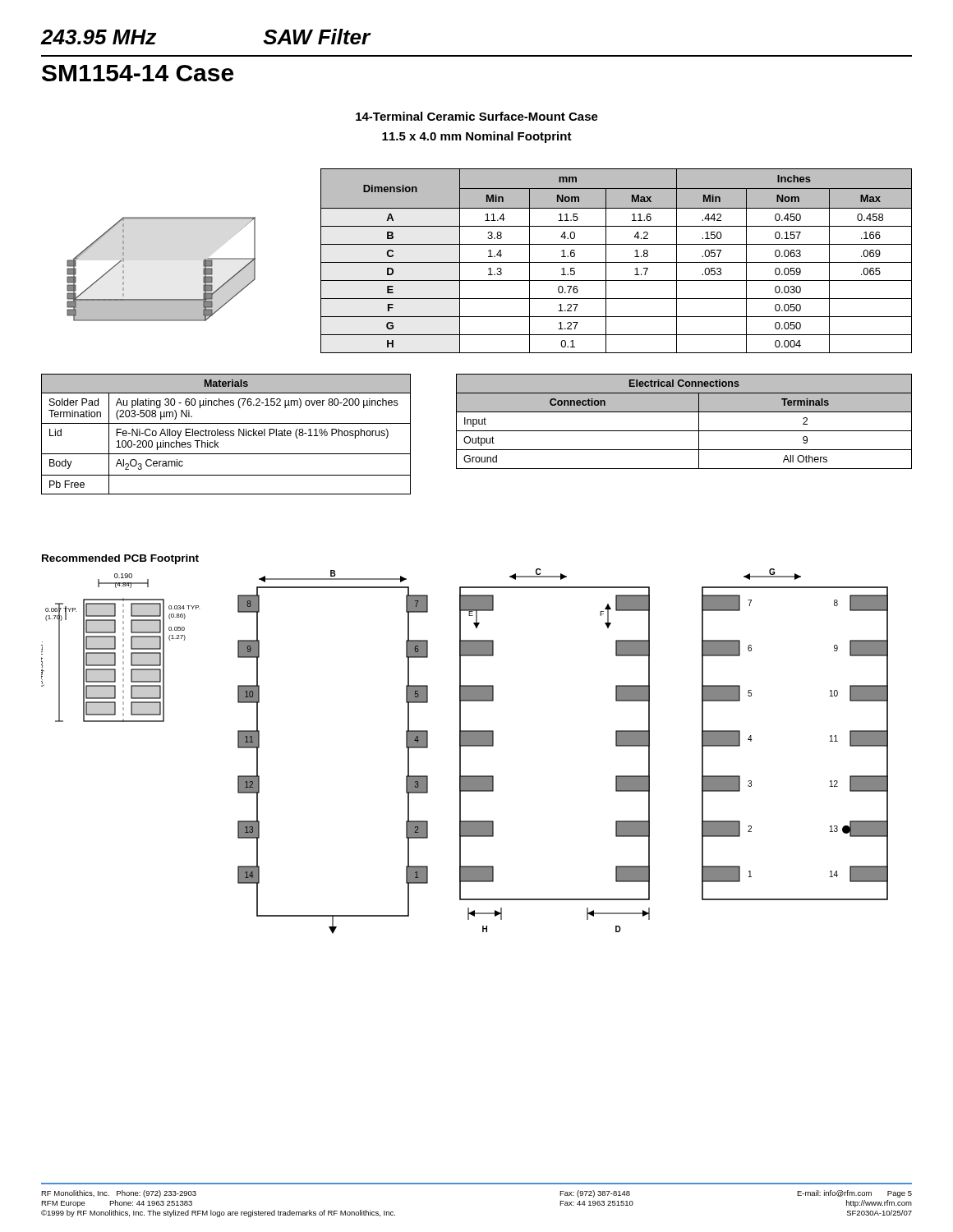Click on the table containing "All Others"
The height and width of the screenshot is (1232, 953).
[x=684, y=421]
